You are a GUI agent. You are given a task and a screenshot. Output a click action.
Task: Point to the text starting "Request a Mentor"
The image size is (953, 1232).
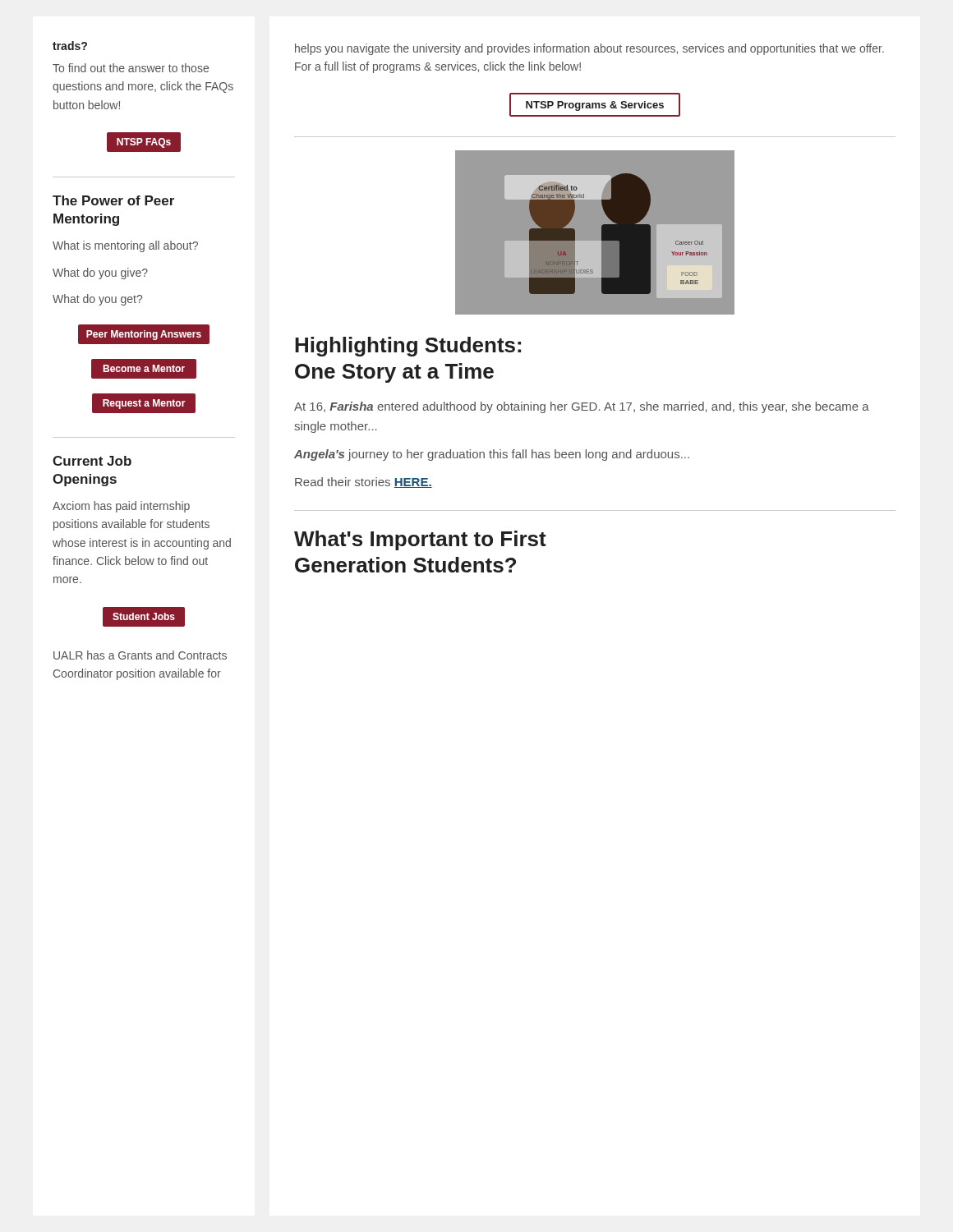coord(144,403)
